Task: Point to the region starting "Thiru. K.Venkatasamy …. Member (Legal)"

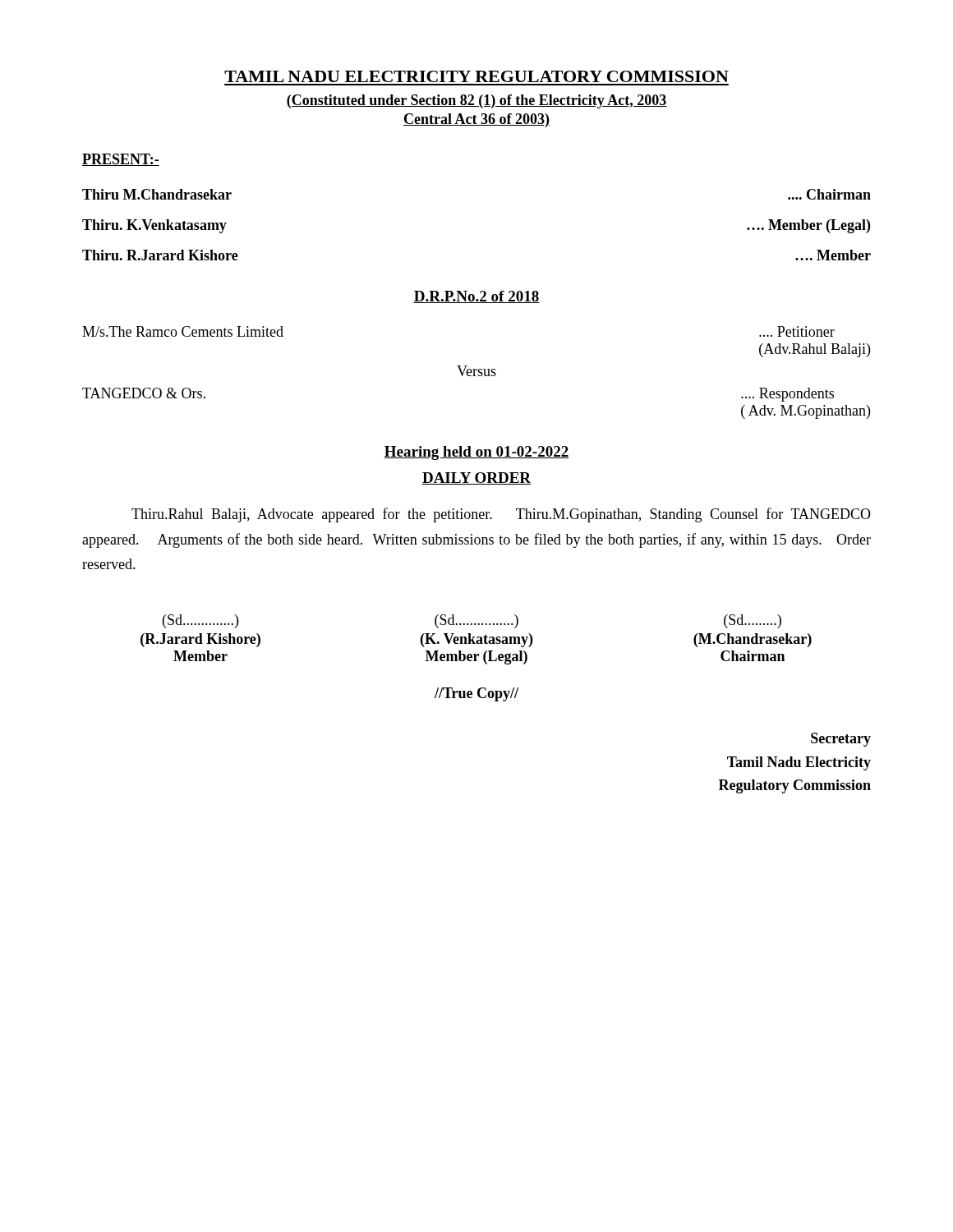Action: (133, 226)
